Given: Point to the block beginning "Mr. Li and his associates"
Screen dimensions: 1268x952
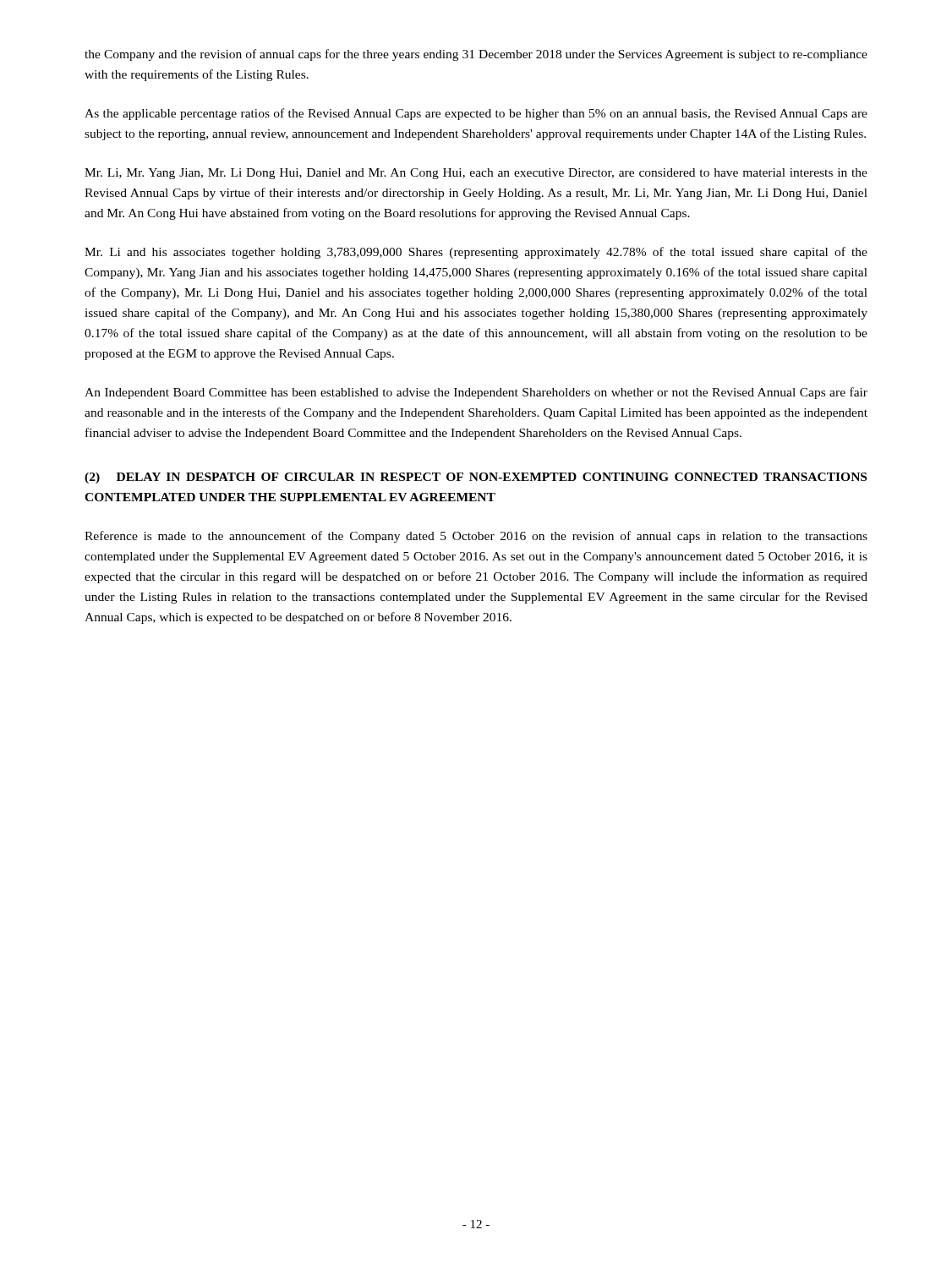Looking at the screenshot, I should coord(476,302).
